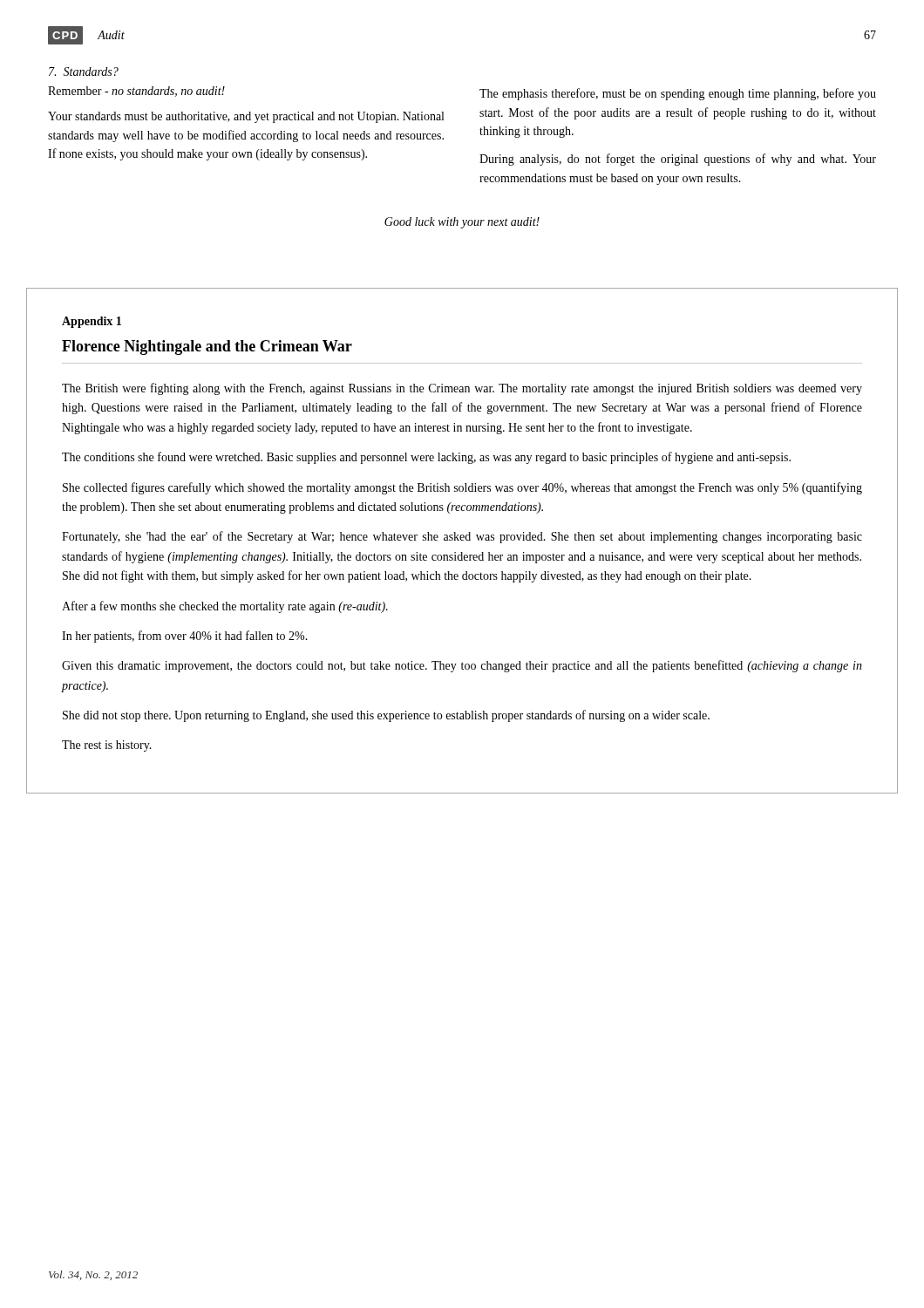Find the title containing "Florence Nightingale and the Crimean War"
Screen dimensions: 1308x924
click(x=207, y=346)
